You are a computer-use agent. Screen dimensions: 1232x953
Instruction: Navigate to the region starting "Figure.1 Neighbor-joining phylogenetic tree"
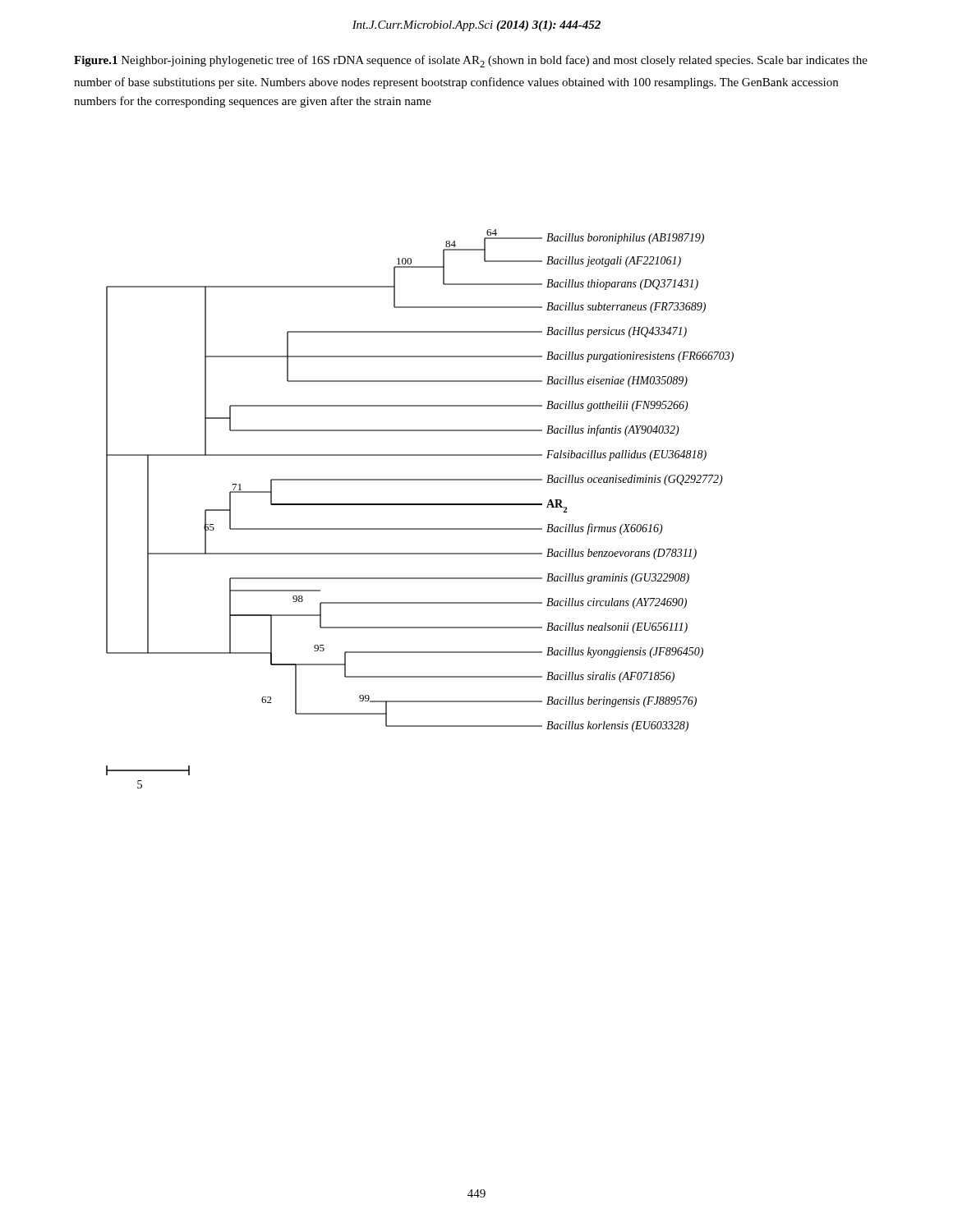[471, 81]
